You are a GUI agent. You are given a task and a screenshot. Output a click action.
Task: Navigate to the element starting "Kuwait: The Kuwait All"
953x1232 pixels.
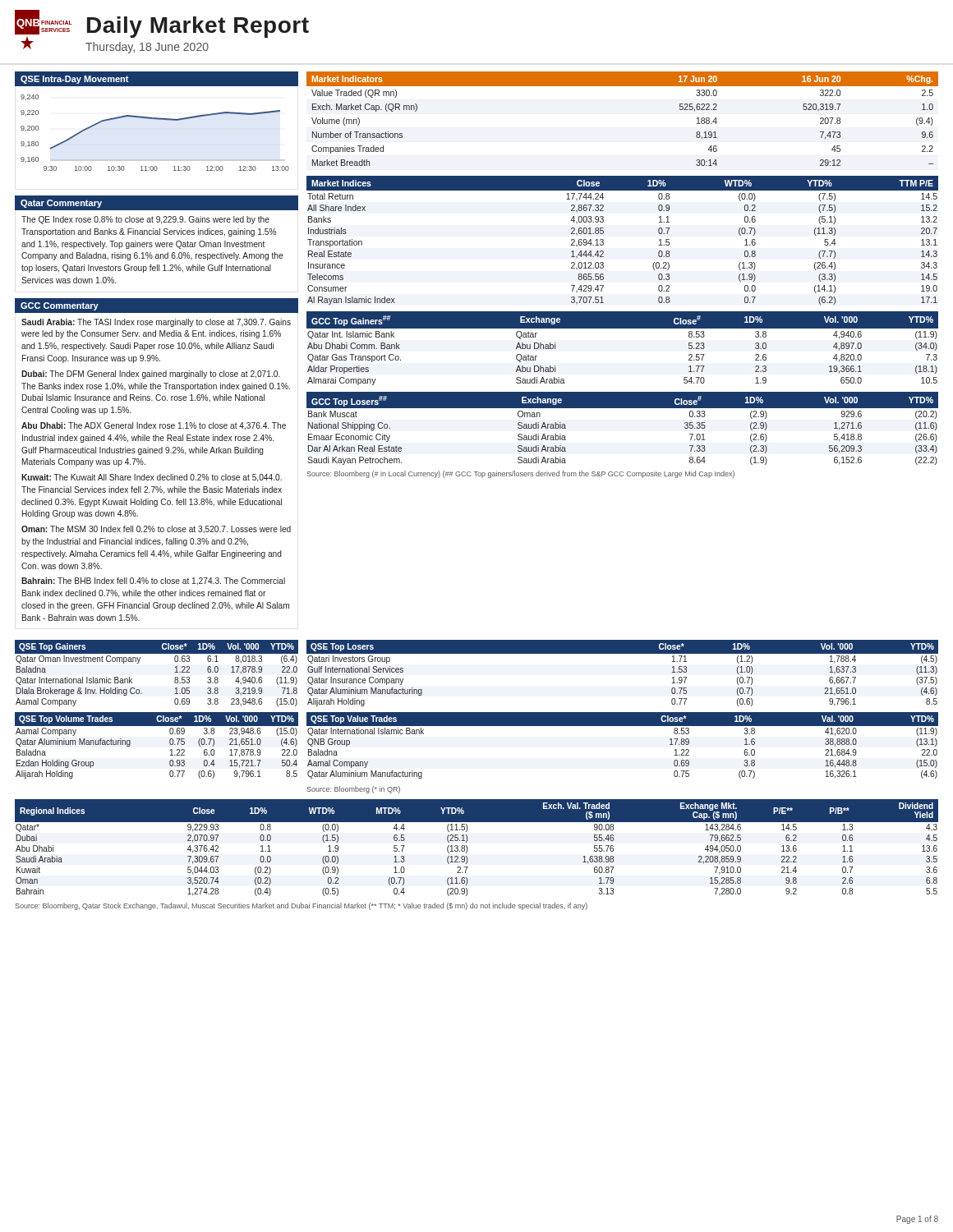click(x=152, y=496)
